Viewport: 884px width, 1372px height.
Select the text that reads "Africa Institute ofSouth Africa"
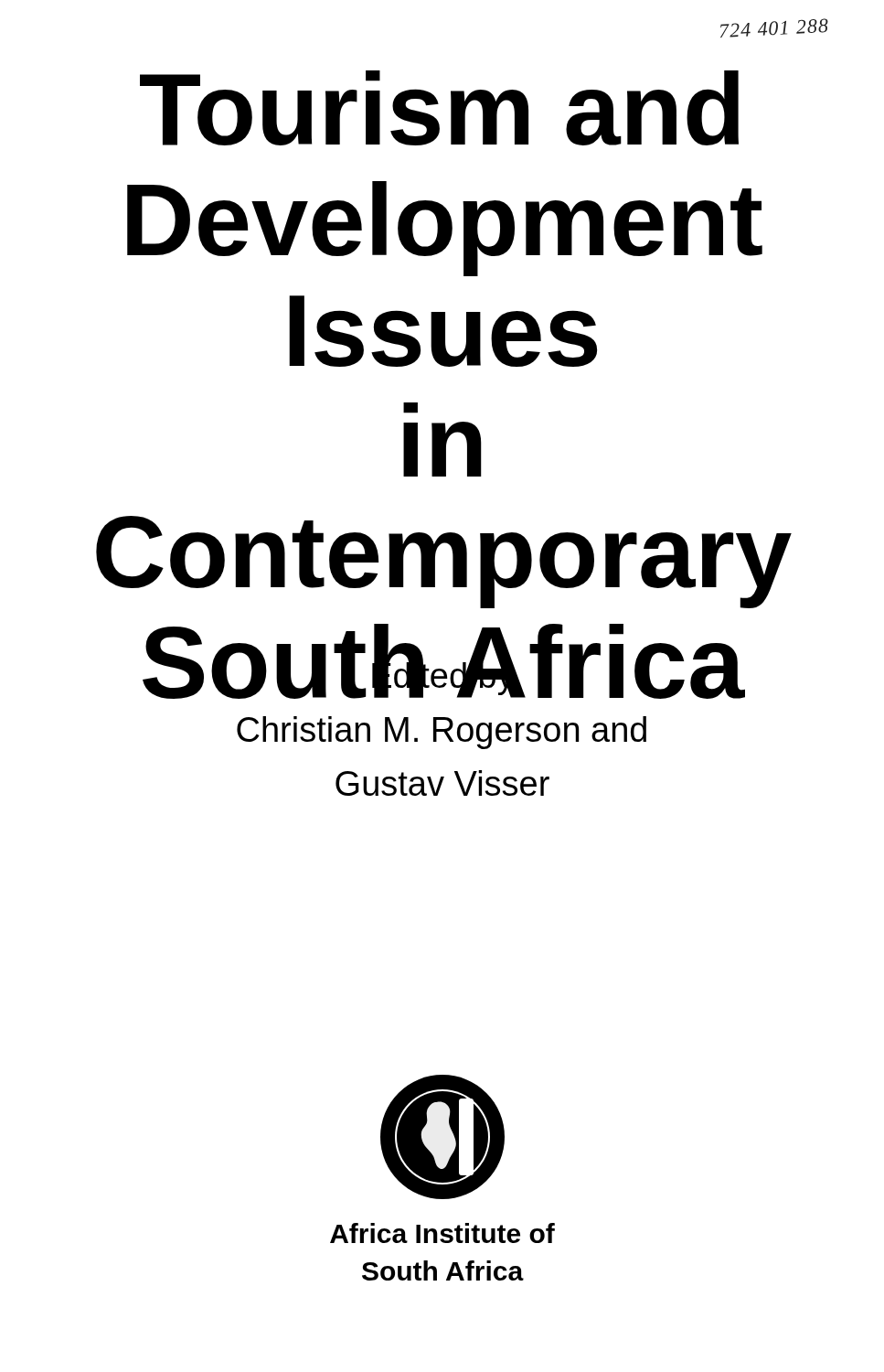(442, 1252)
